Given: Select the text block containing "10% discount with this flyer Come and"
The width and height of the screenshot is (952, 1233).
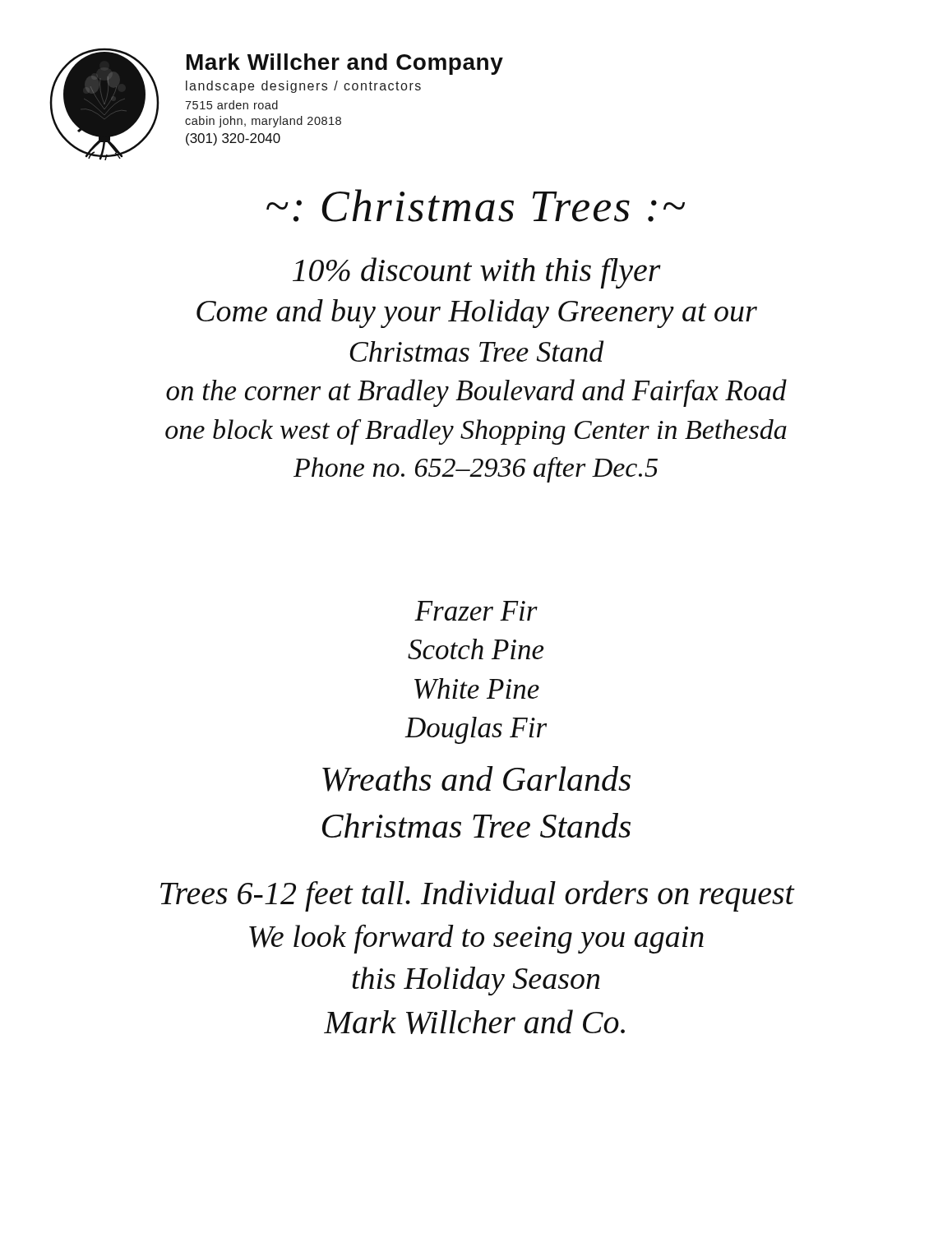Looking at the screenshot, I should tap(476, 368).
